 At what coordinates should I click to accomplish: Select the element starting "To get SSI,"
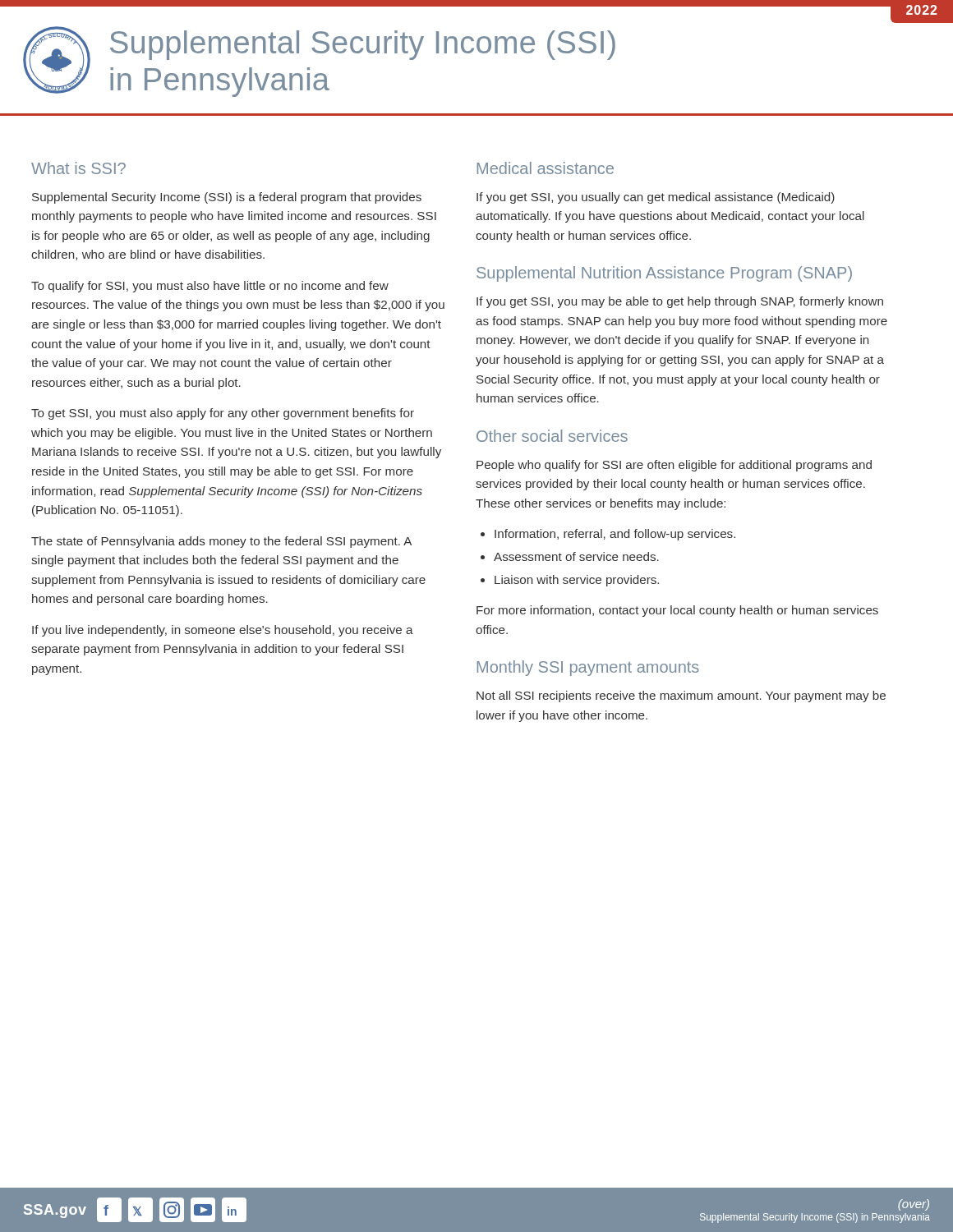click(x=236, y=461)
